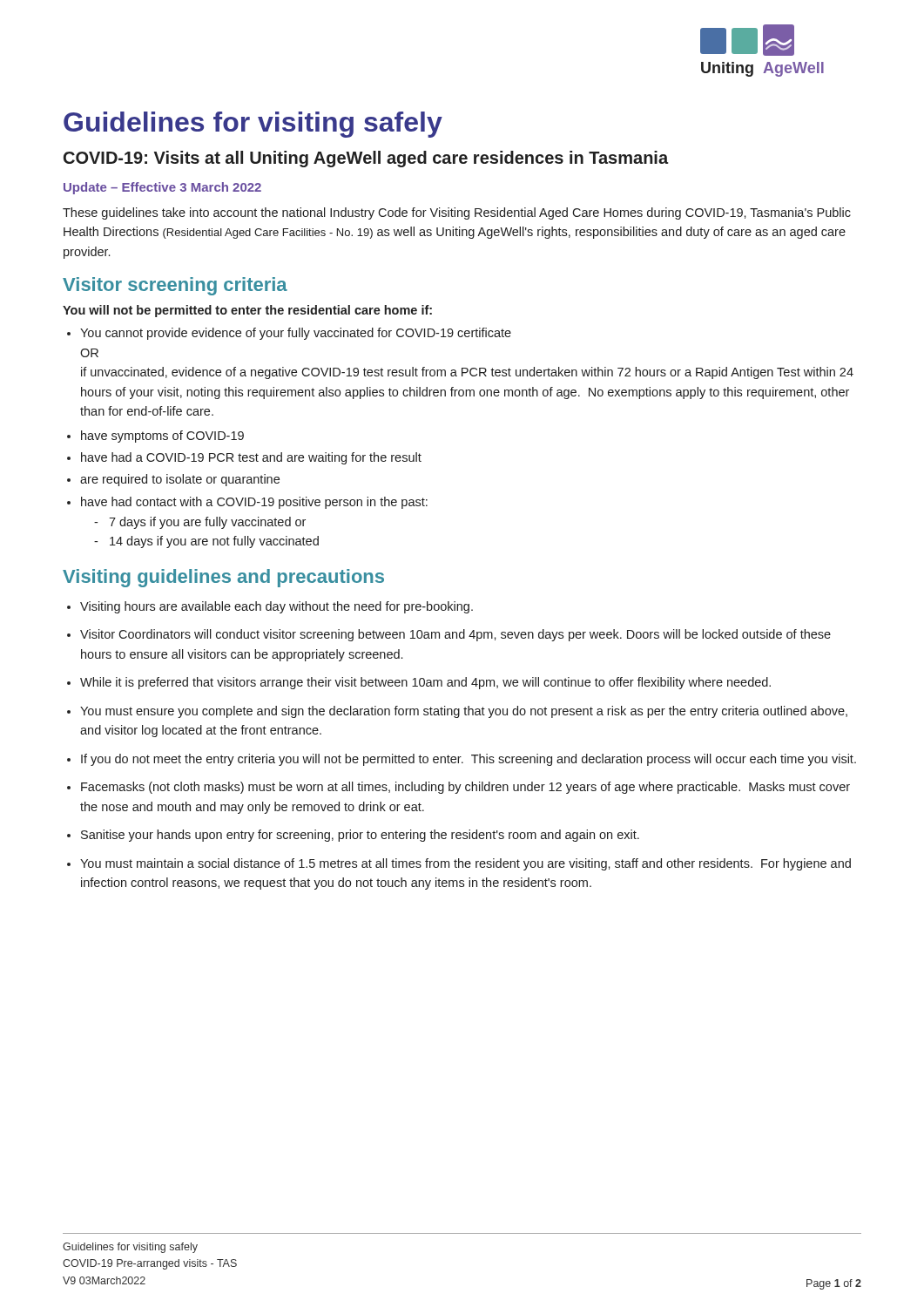Point to the region starting "have symptoms of"
The image size is (924, 1307).
(162, 435)
